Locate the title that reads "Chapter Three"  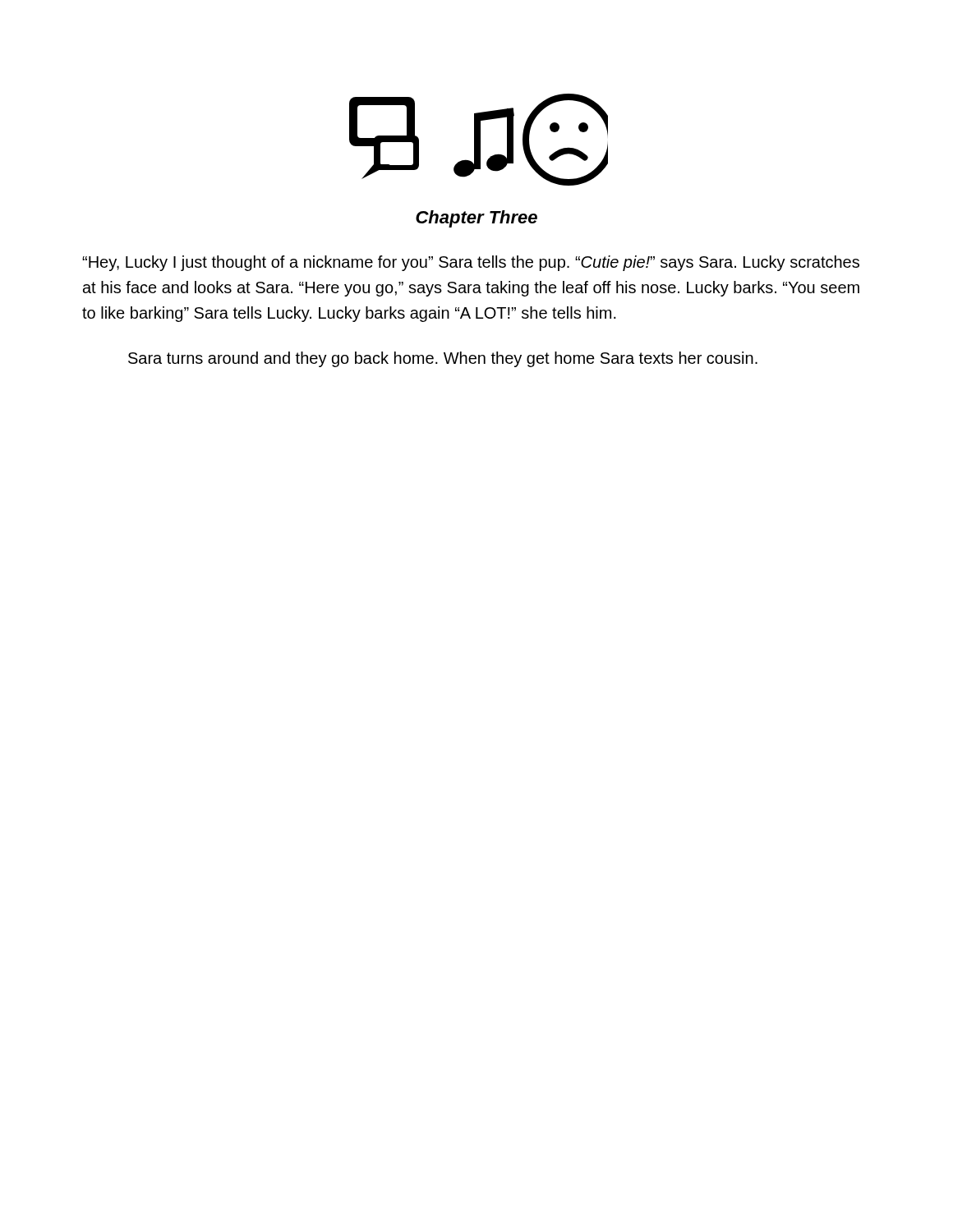tap(476, 217)
